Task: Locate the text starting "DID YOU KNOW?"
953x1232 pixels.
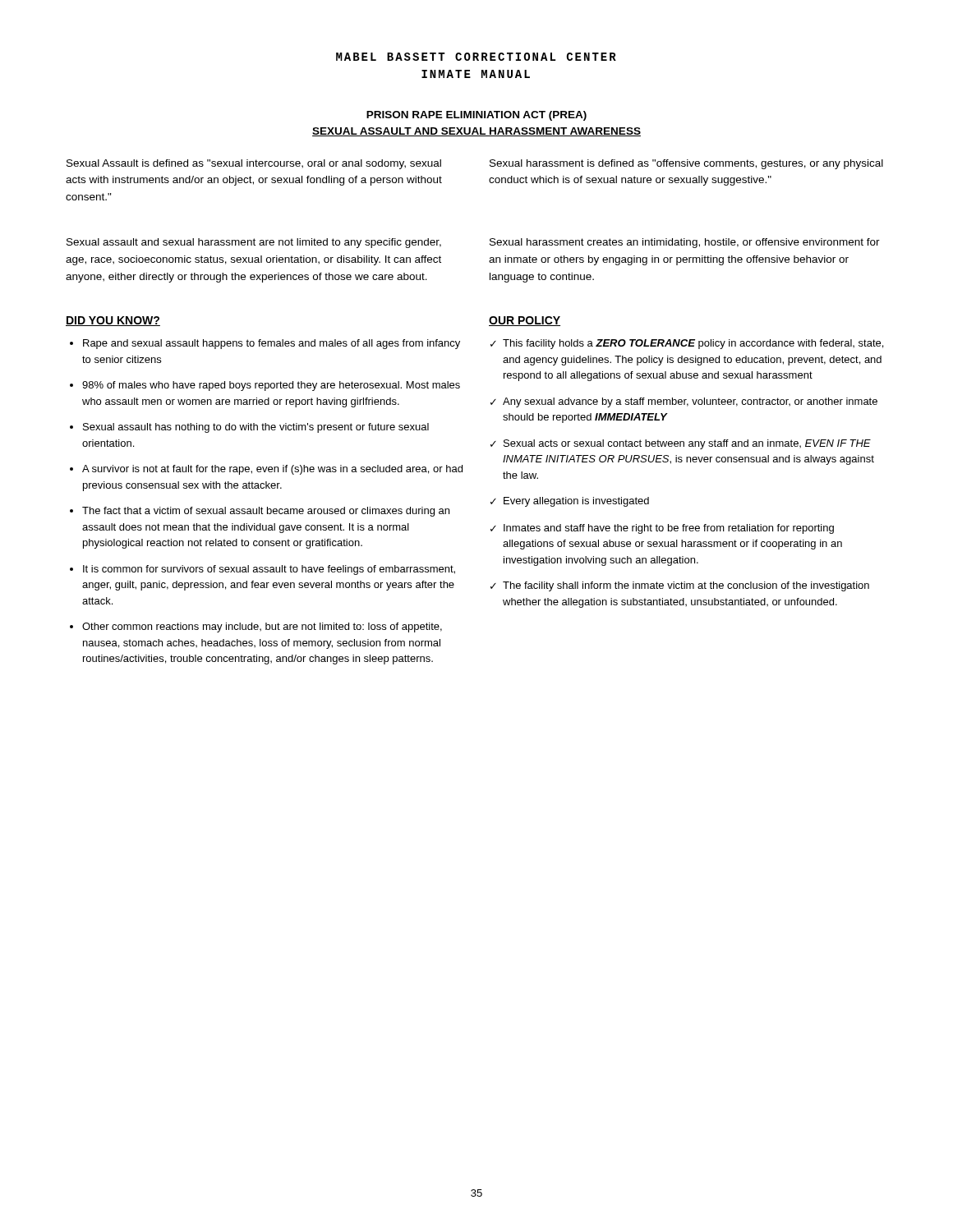Action: point(113,320)
